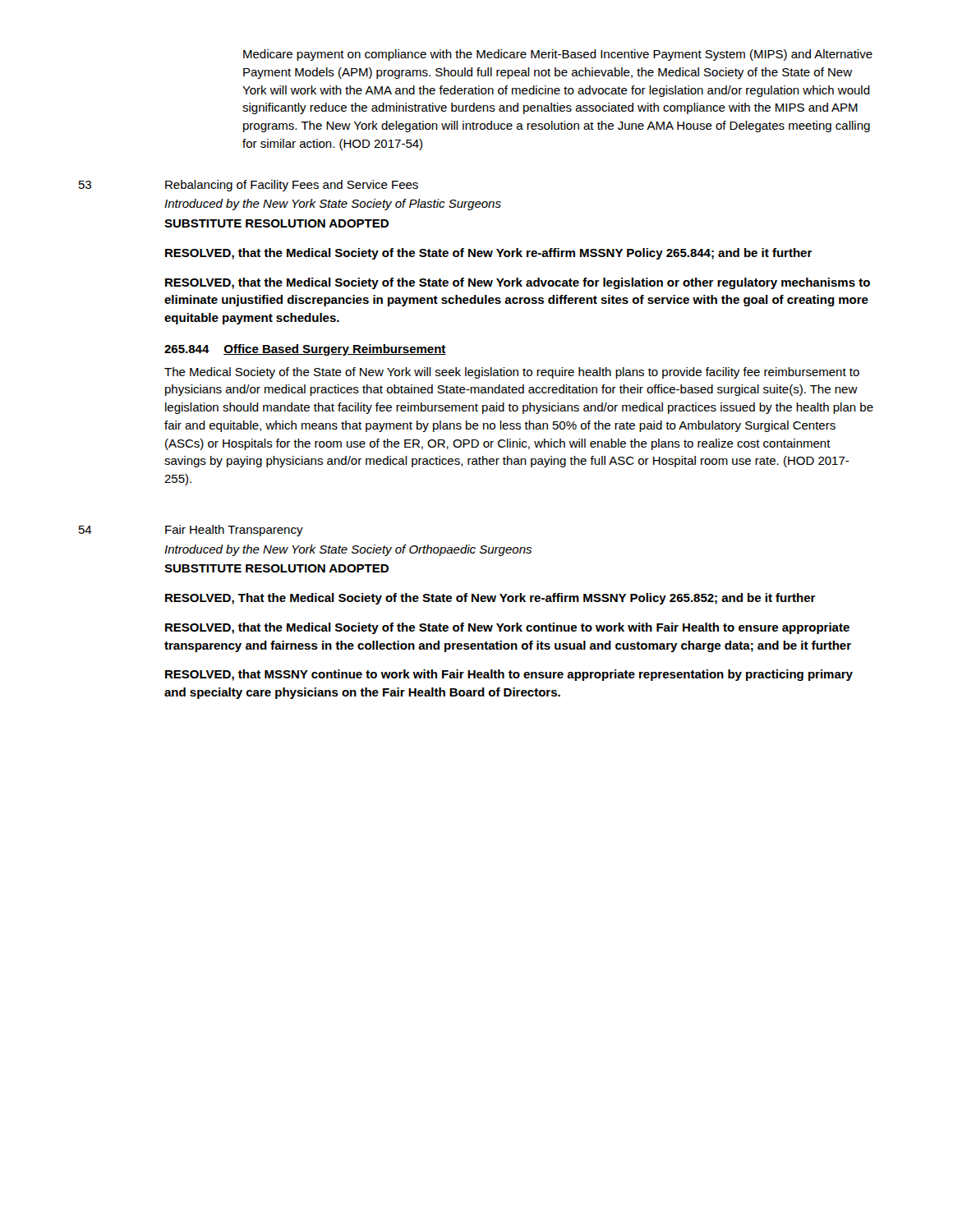Click on the text block starting "Fair Health Transparency"
The height and width of the screenshot is (1232, 953).
point(233,529)
